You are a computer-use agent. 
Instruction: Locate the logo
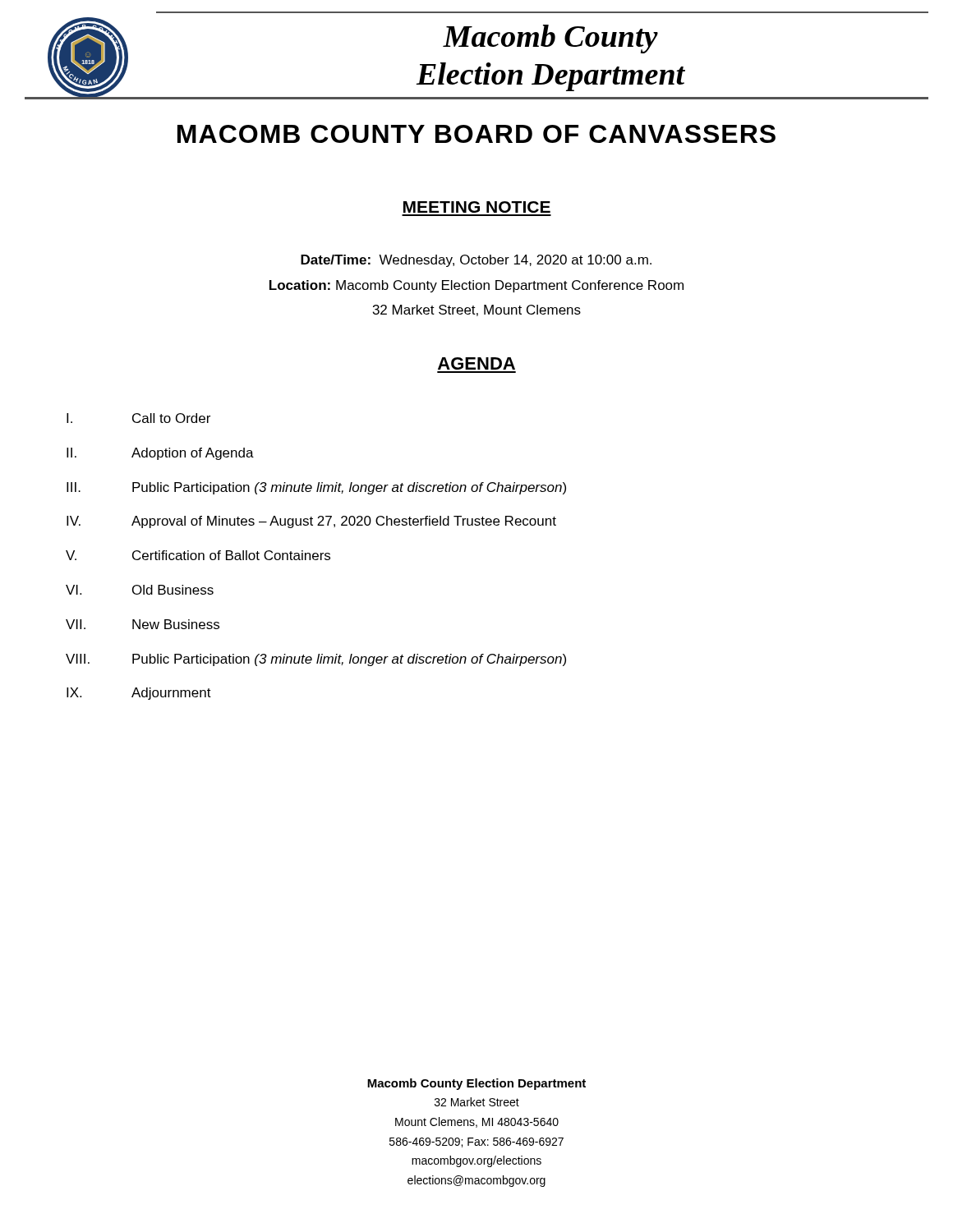point(88,57)
